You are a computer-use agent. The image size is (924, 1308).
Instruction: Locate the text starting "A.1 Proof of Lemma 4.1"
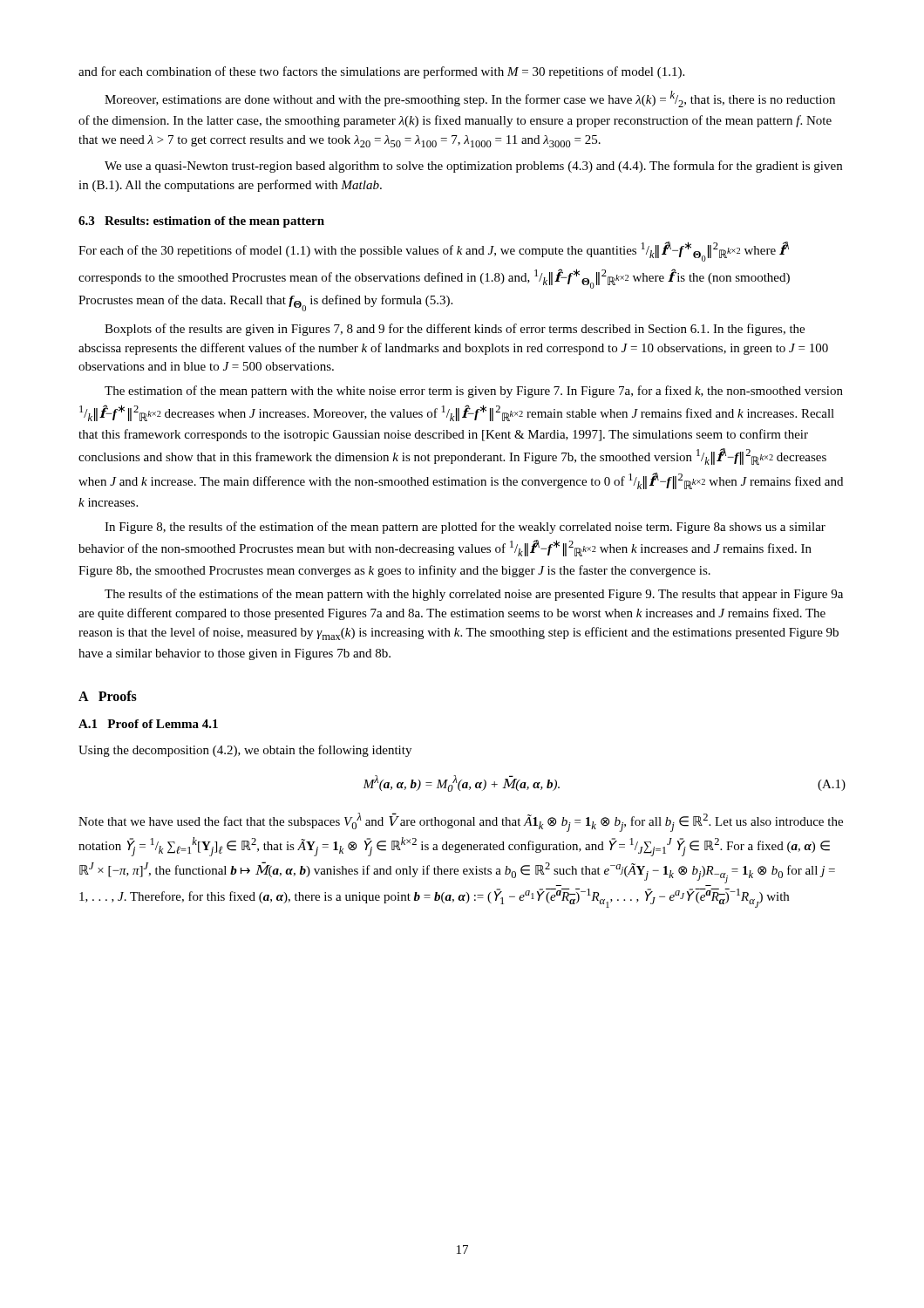point(148,724)
